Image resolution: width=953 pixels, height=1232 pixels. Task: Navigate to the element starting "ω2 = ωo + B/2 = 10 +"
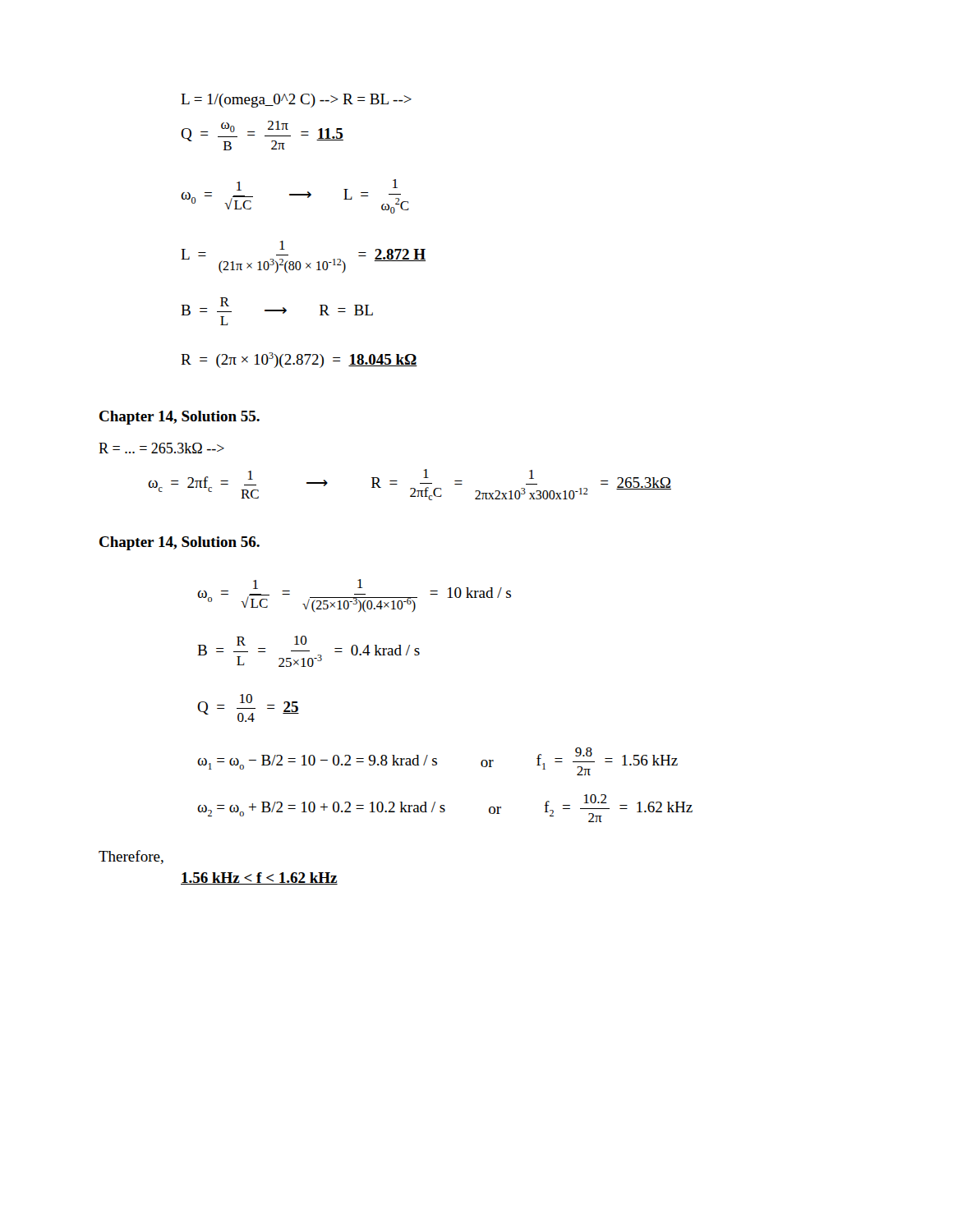tap(445, 809)
